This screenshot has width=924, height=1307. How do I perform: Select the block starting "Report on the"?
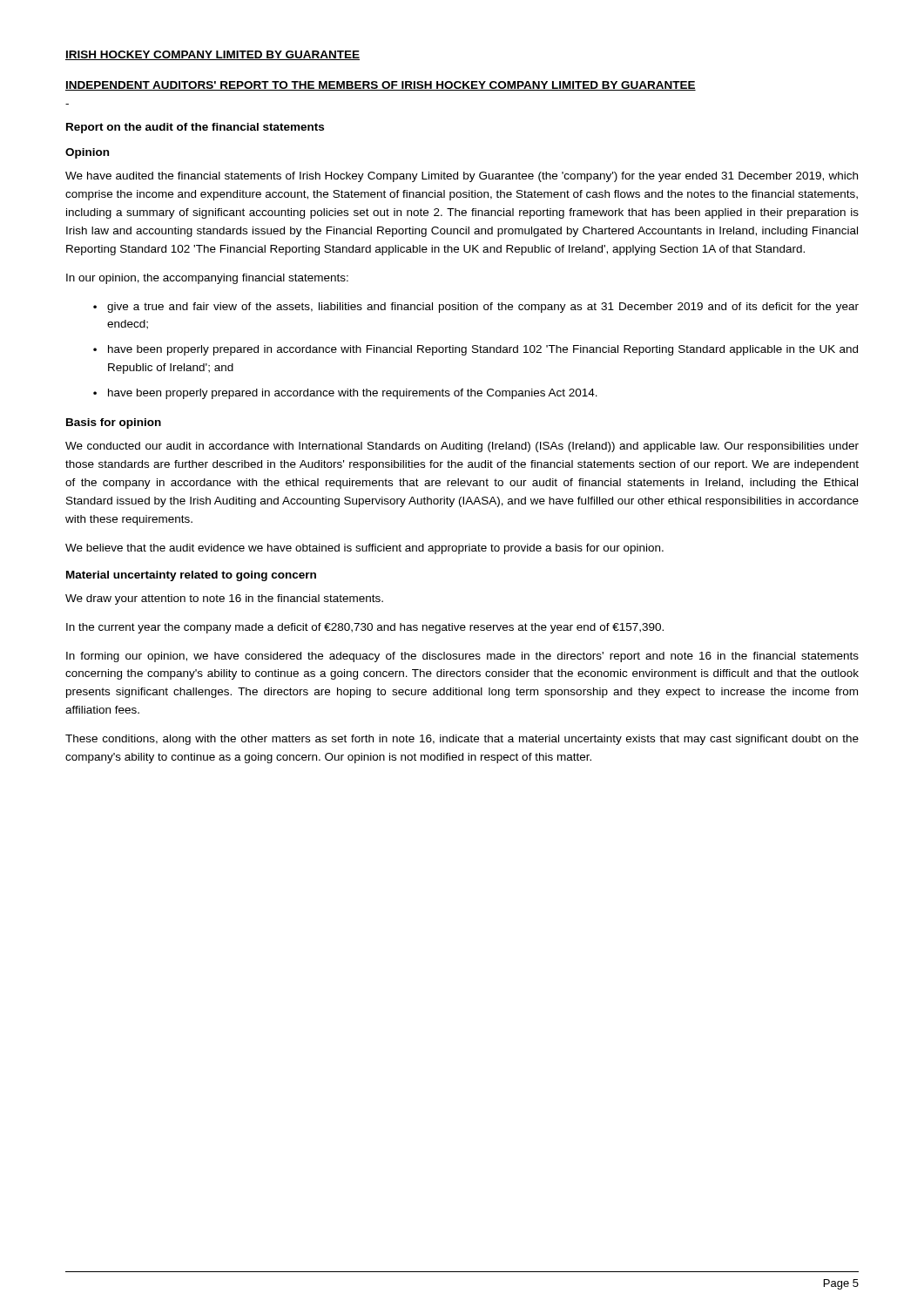195,127
